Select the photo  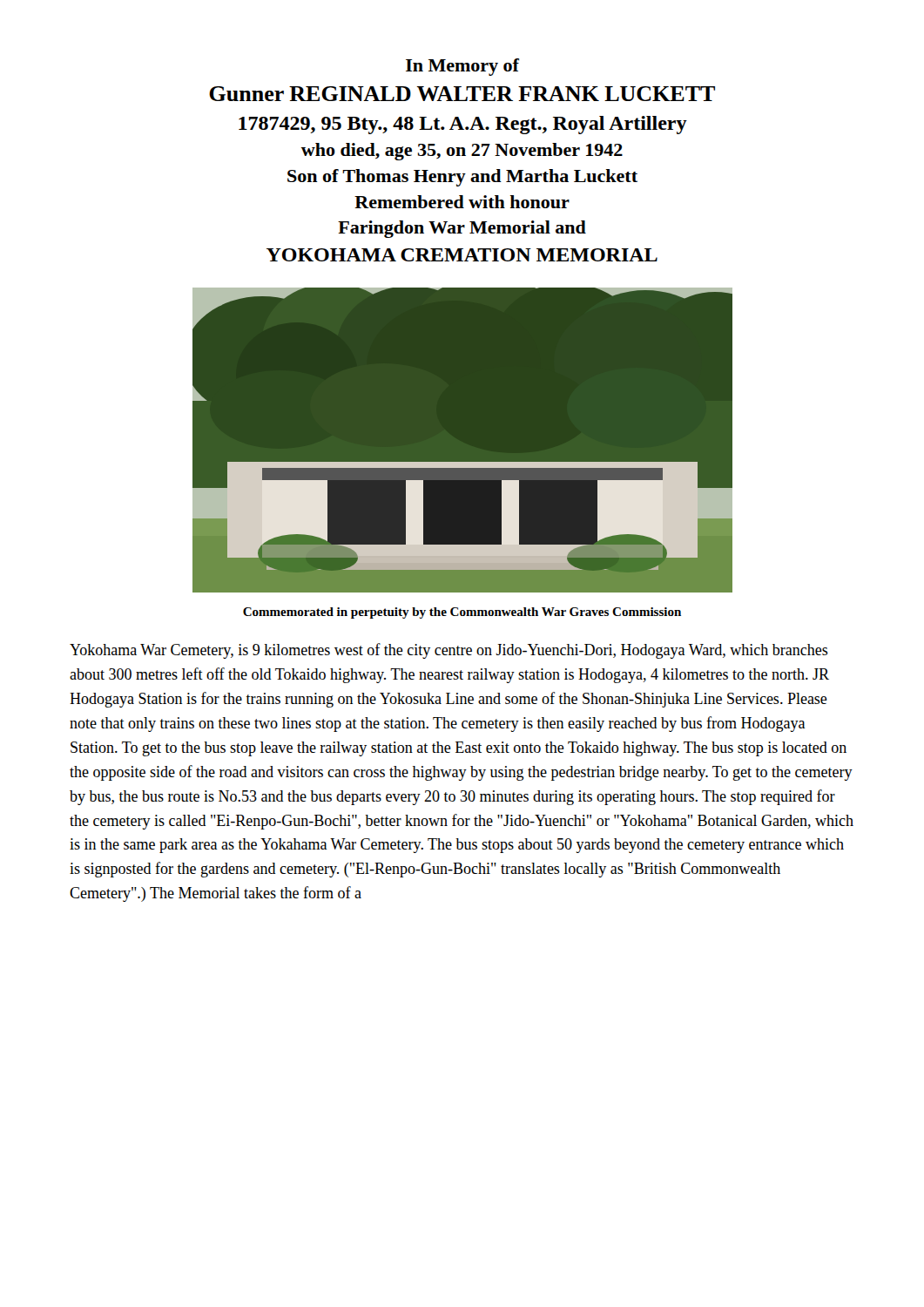[x=462, y=442]
